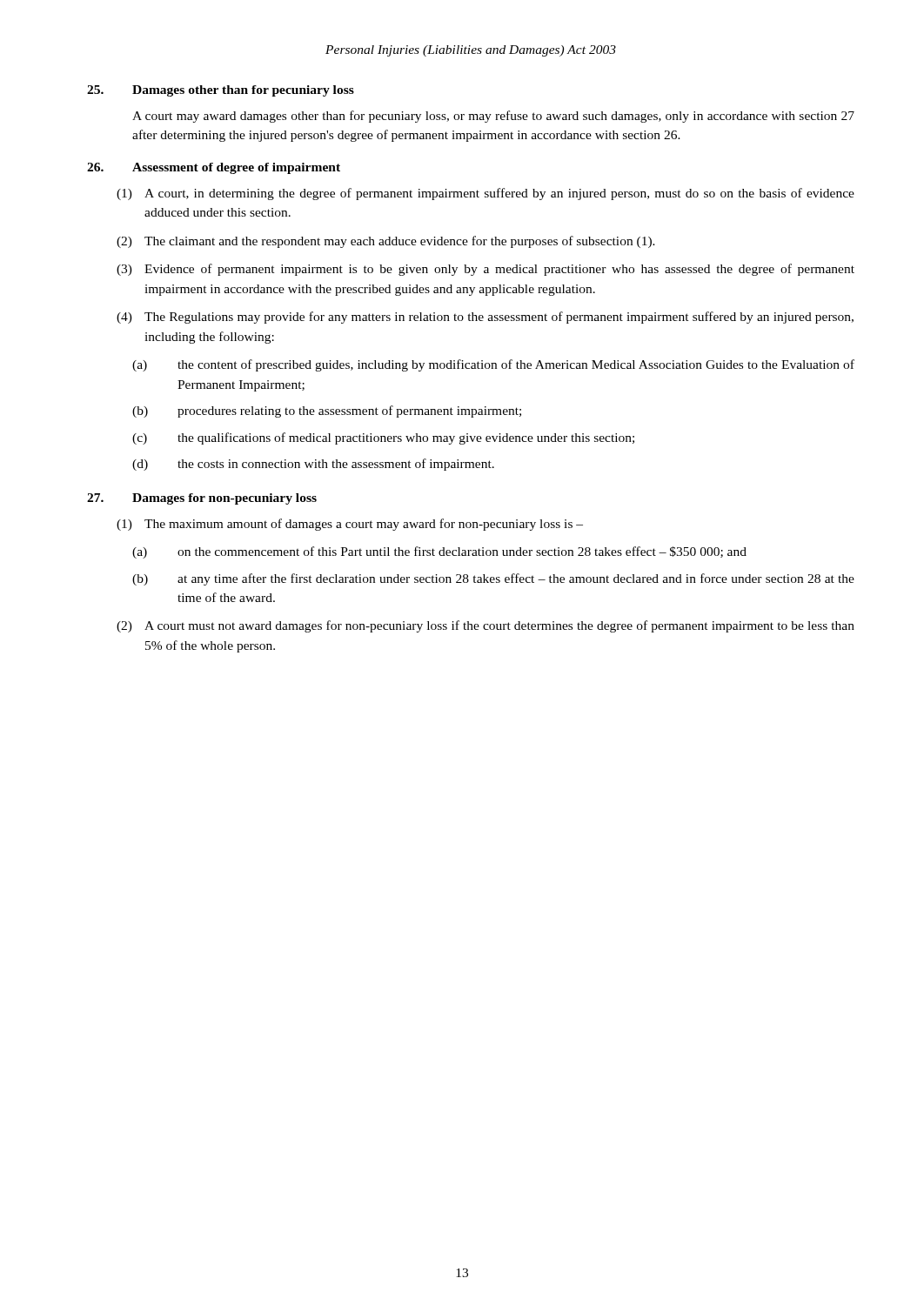Image resolution: width=924 pixels, height=1305 pixels.
Task: Locate the list item that reads "(b) procedures relating to the assessment"
Action: 471,411
